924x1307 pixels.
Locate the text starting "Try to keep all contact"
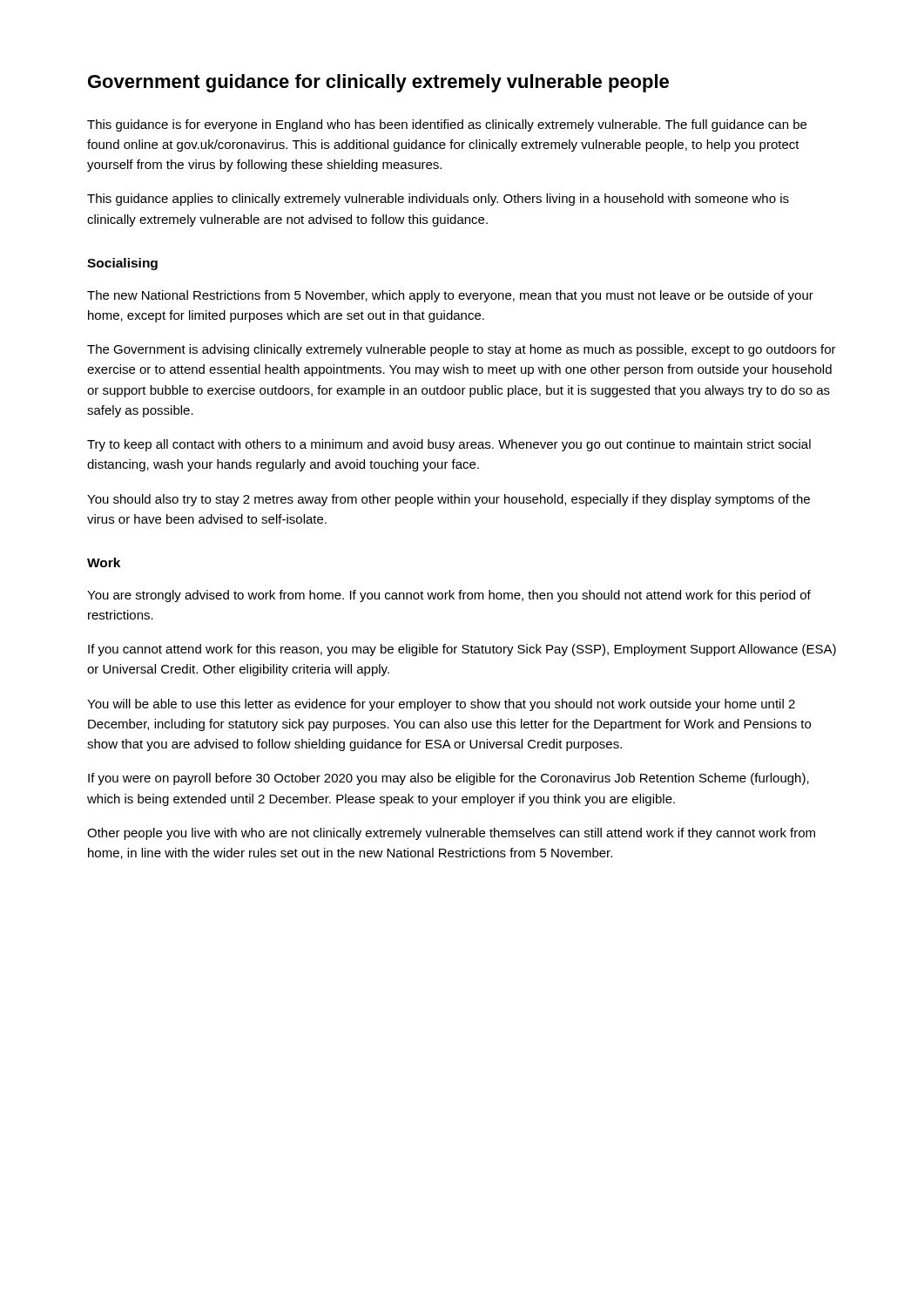[449, 454]
